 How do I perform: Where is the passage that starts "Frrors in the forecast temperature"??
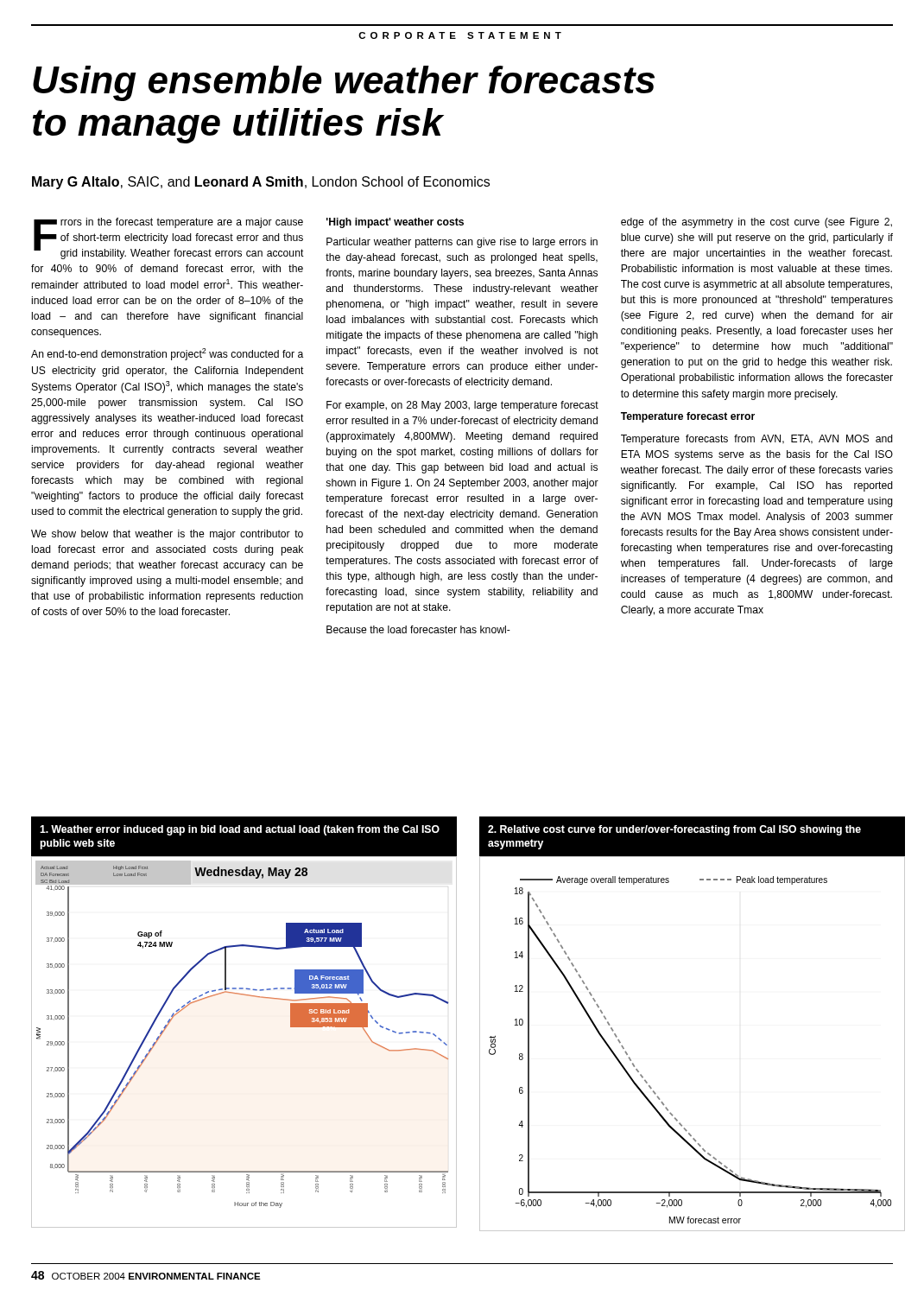(167, 417)
